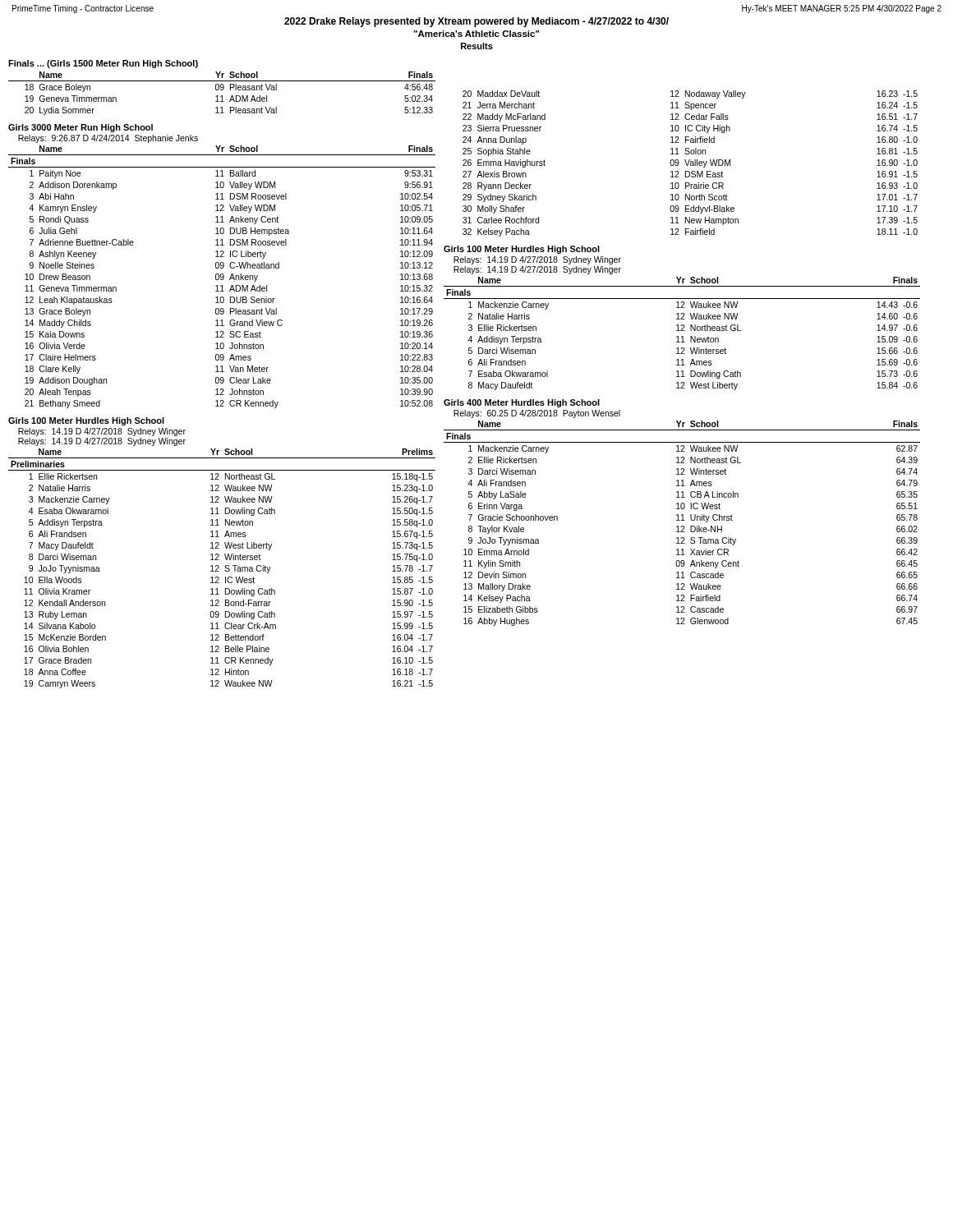The height and width of the screenshot is (1232, 953).
Task: Select the text starting "Girls 3000 Meter"
Action: [x=81, y=127]
